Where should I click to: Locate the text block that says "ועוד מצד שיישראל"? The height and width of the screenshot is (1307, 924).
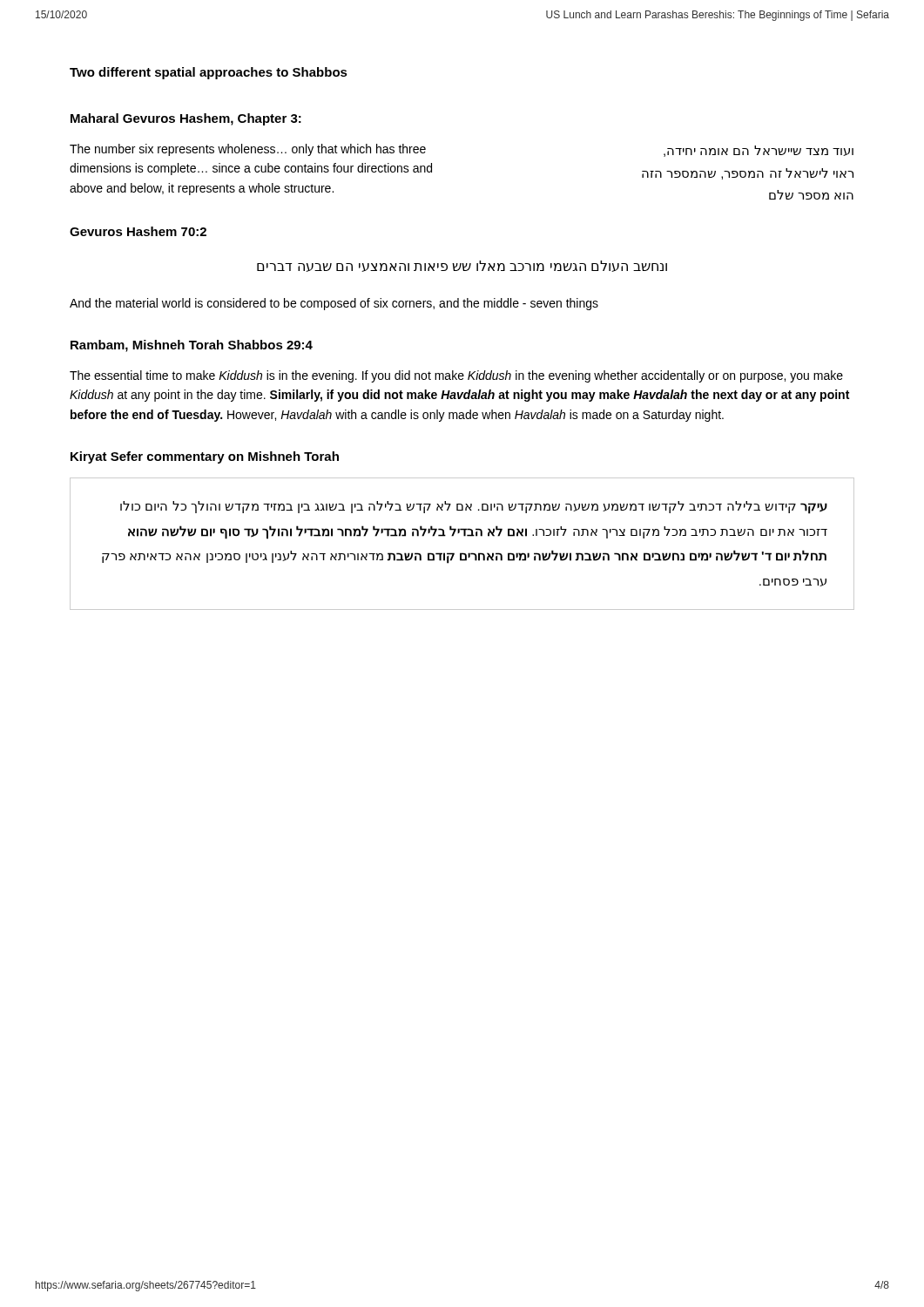pos(748,173)
